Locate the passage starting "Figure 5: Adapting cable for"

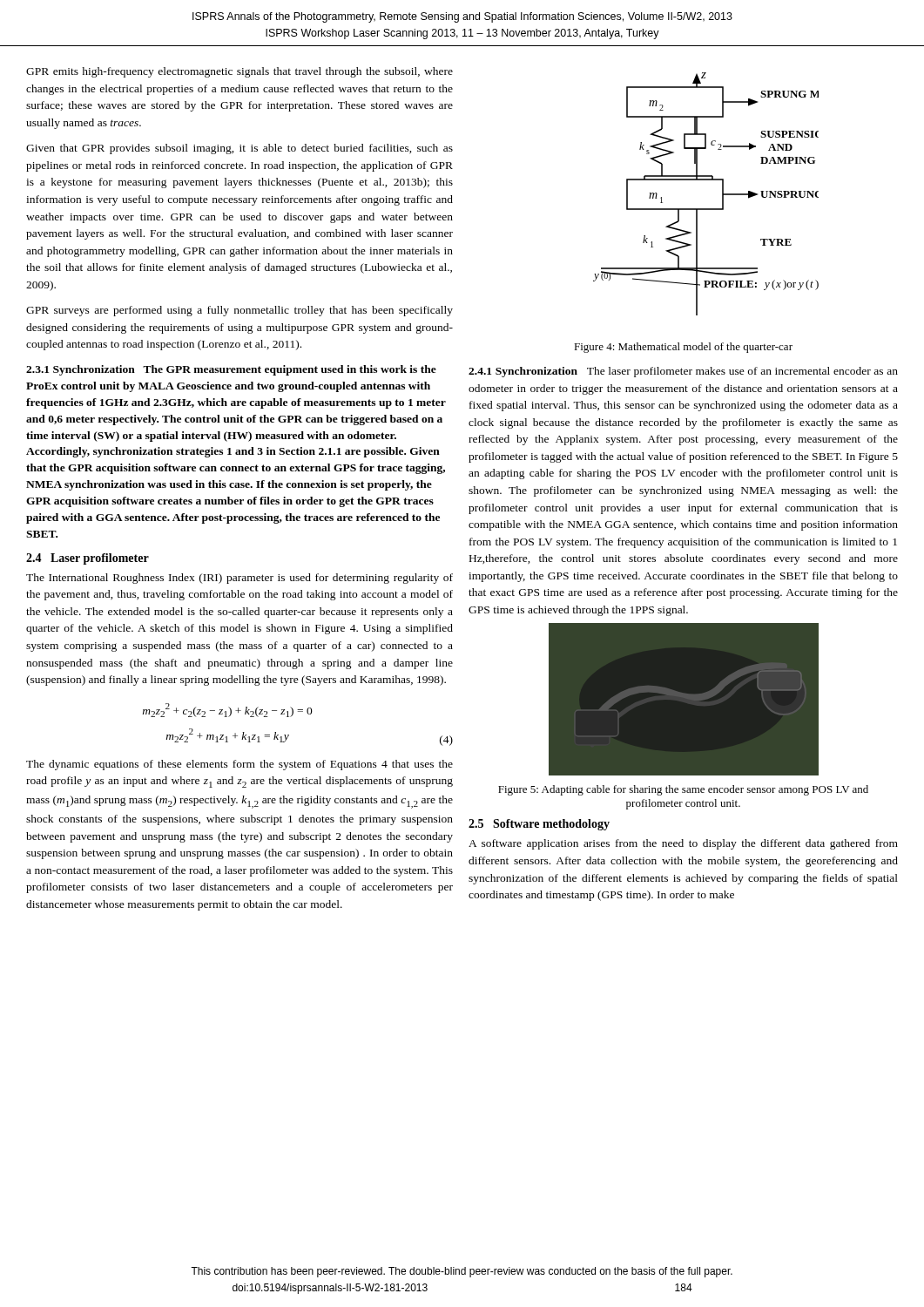click(x=683, y=796)
